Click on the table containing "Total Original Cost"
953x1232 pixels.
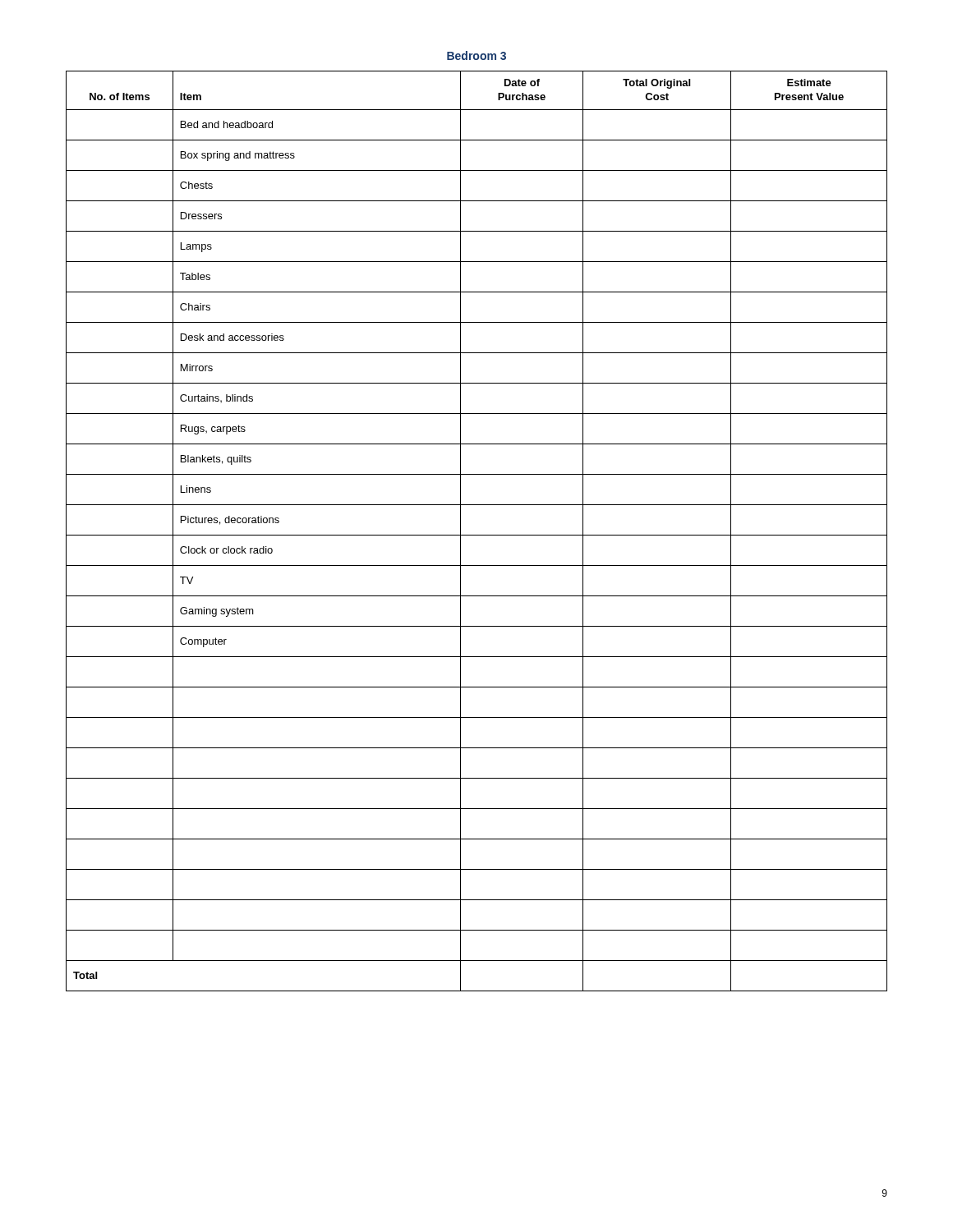[x=476, y=531]
